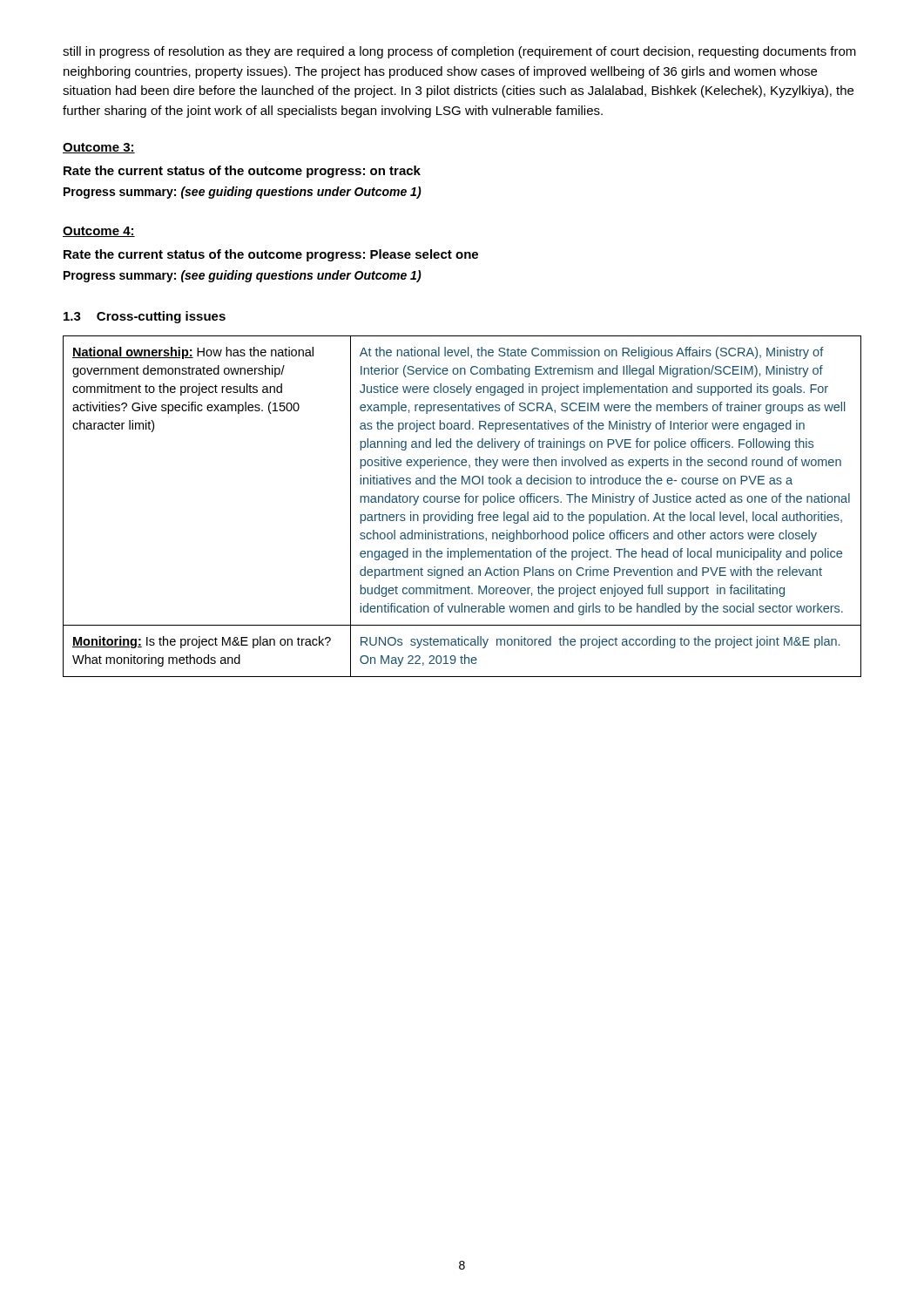
Task: Find the section header with the text "1.3Cross-cutting issues"
Action: coord(144,316)
